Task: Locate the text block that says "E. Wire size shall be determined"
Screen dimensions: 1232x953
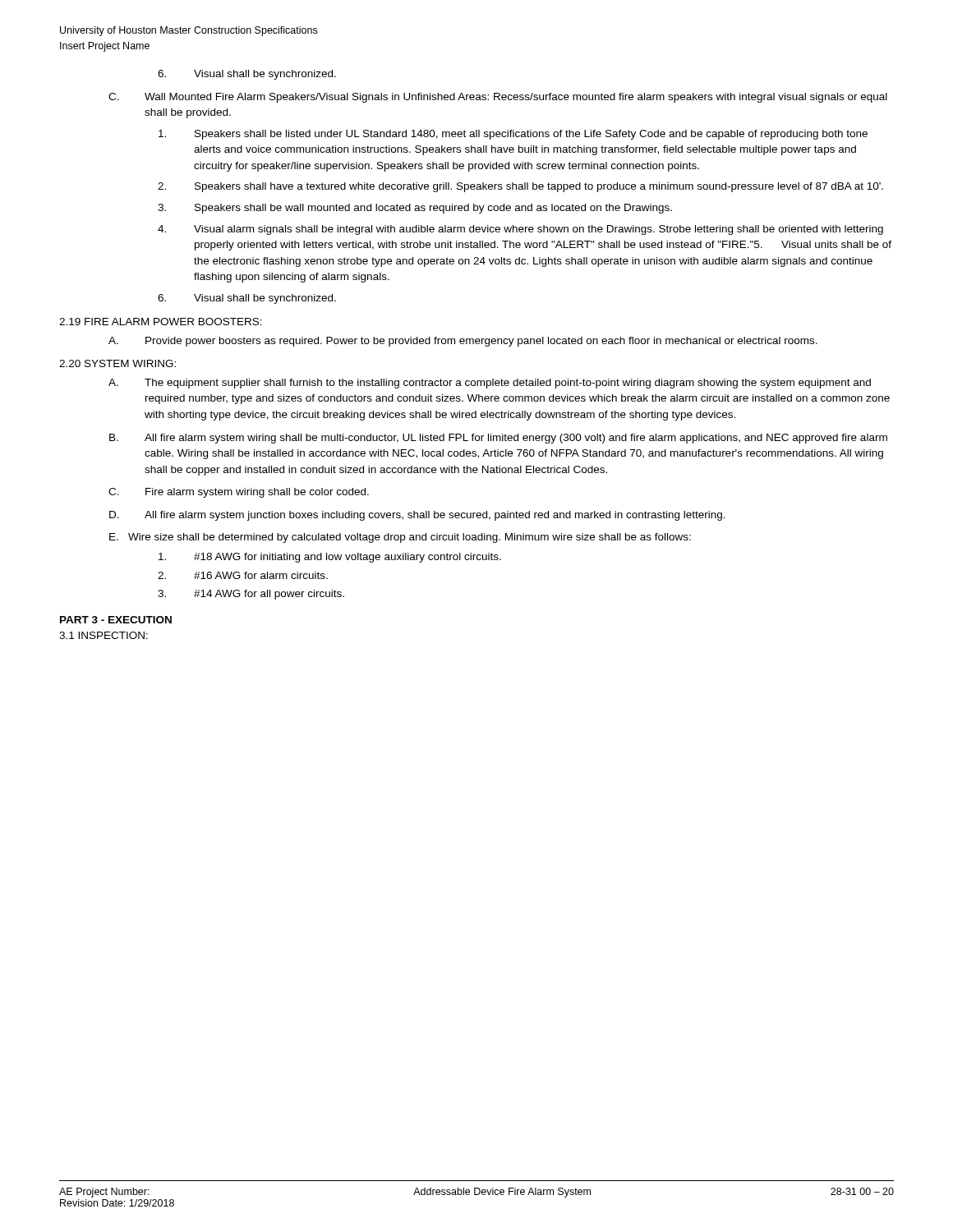Action: pyautogui.click(x=400, y=537)
